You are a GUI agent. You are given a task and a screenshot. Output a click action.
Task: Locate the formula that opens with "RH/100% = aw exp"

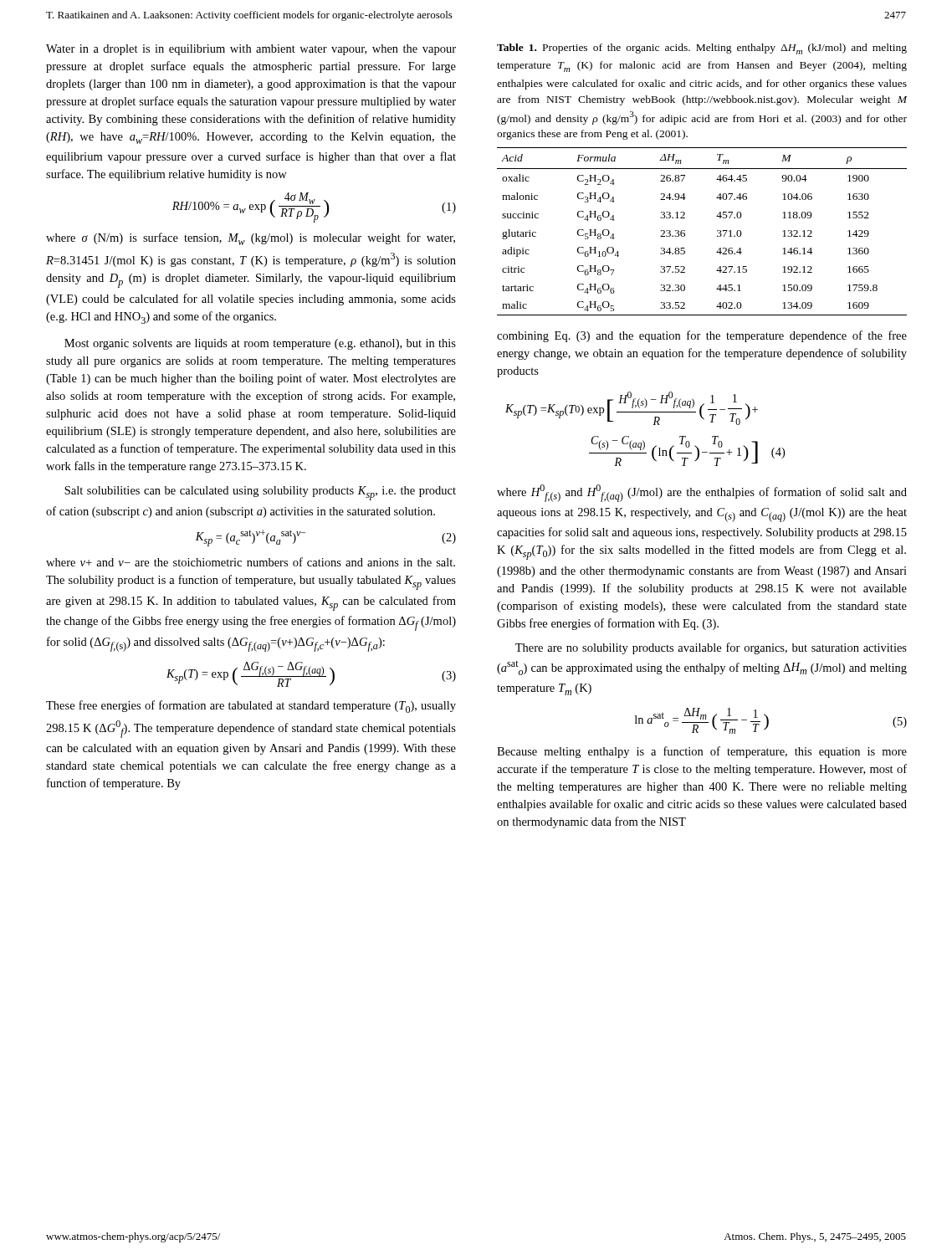click(x=314, y=207)
